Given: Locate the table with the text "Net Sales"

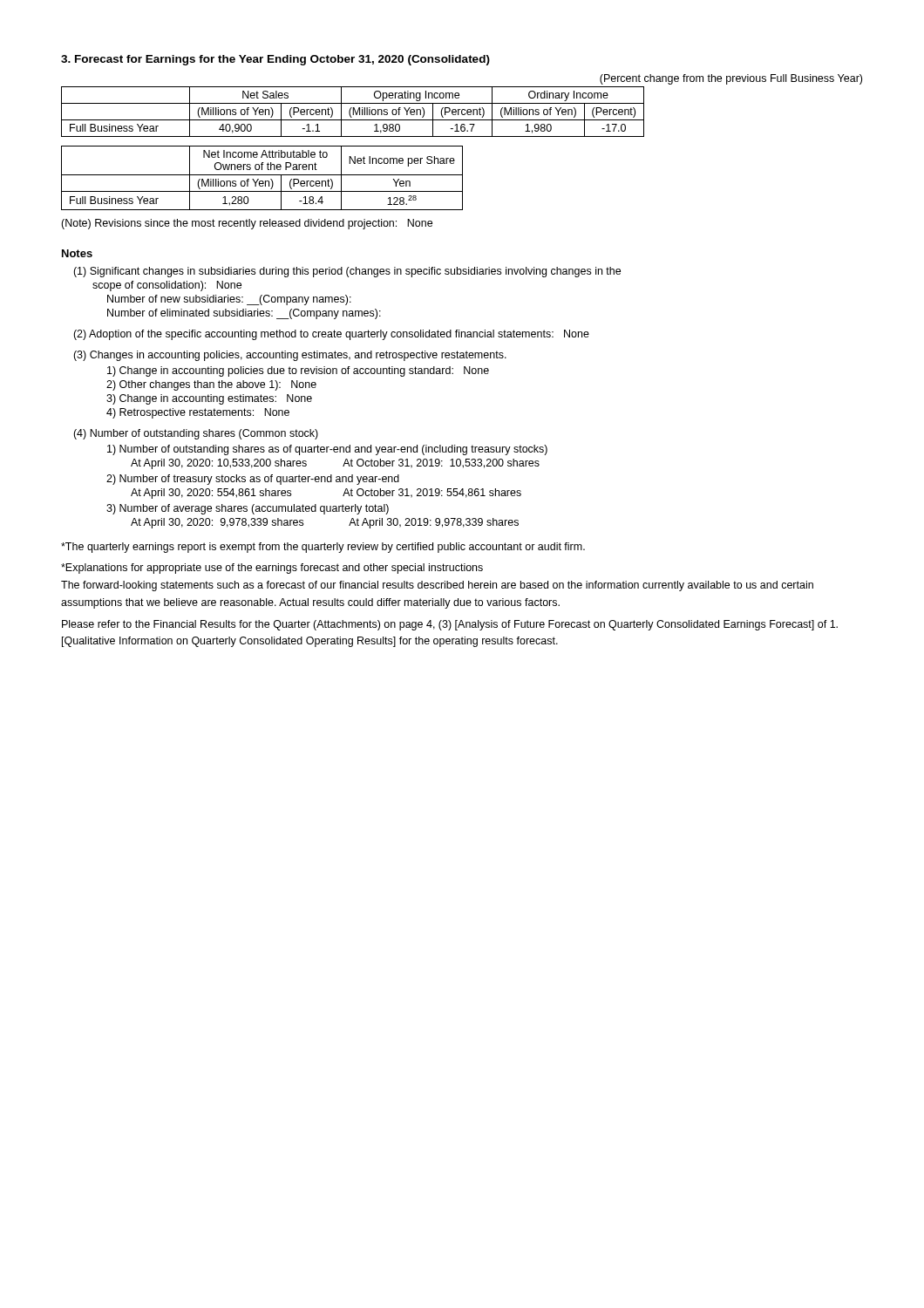Looking at the screenshot, I should (x=462, y=112).
